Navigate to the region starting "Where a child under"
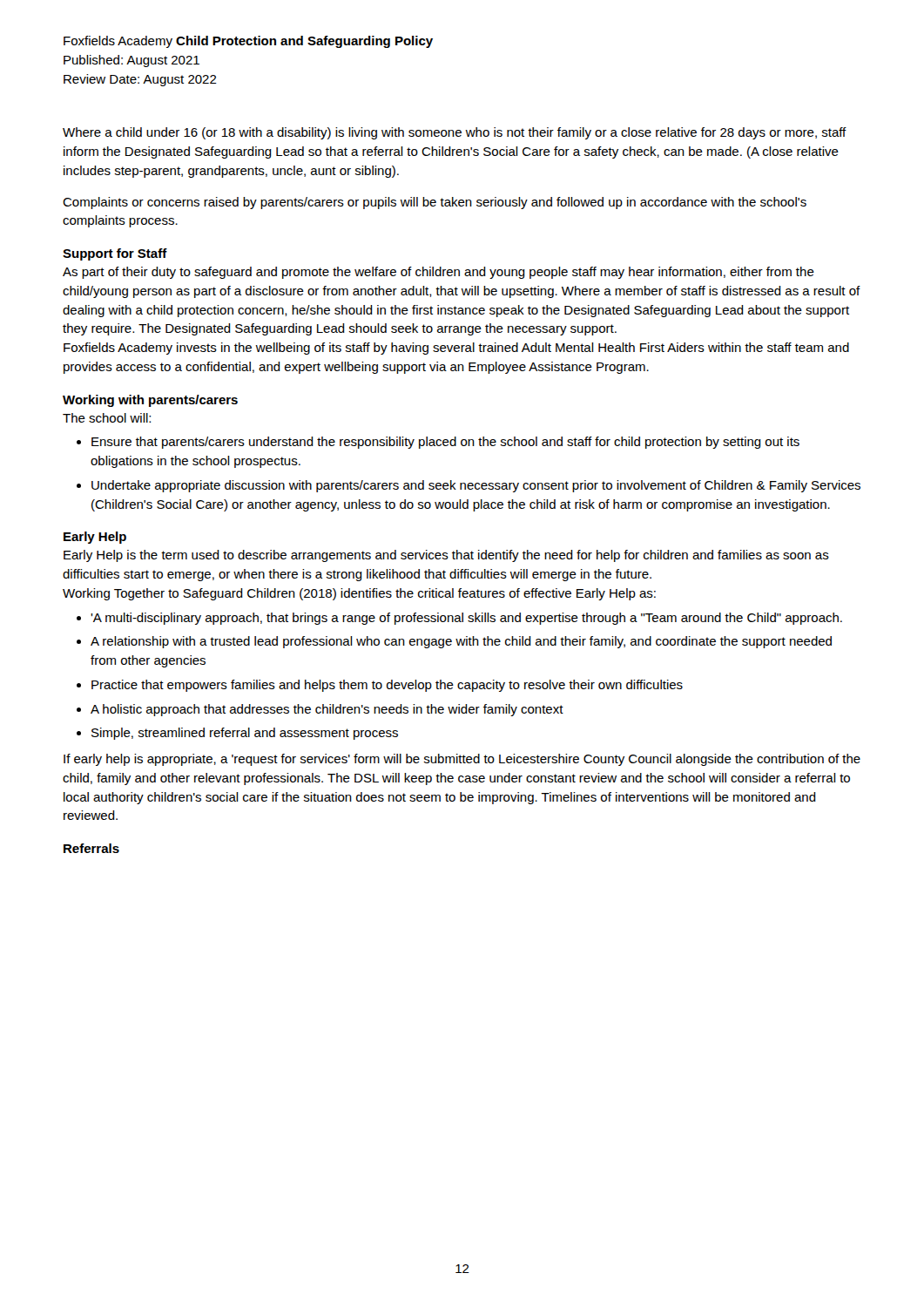This screenshot has width=924, height=1307. tap(454, 151)
